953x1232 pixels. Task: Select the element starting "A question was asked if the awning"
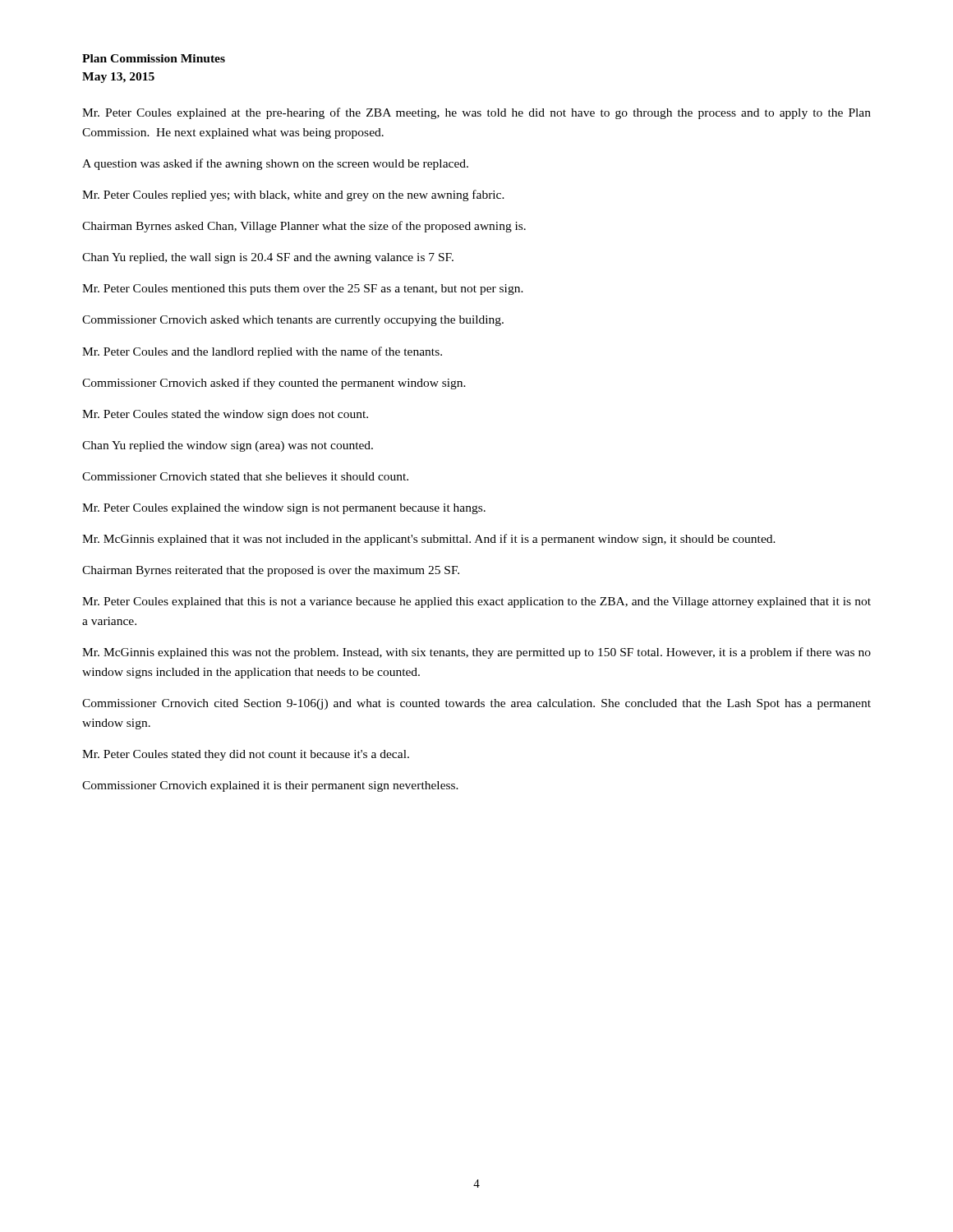(276, 163)
